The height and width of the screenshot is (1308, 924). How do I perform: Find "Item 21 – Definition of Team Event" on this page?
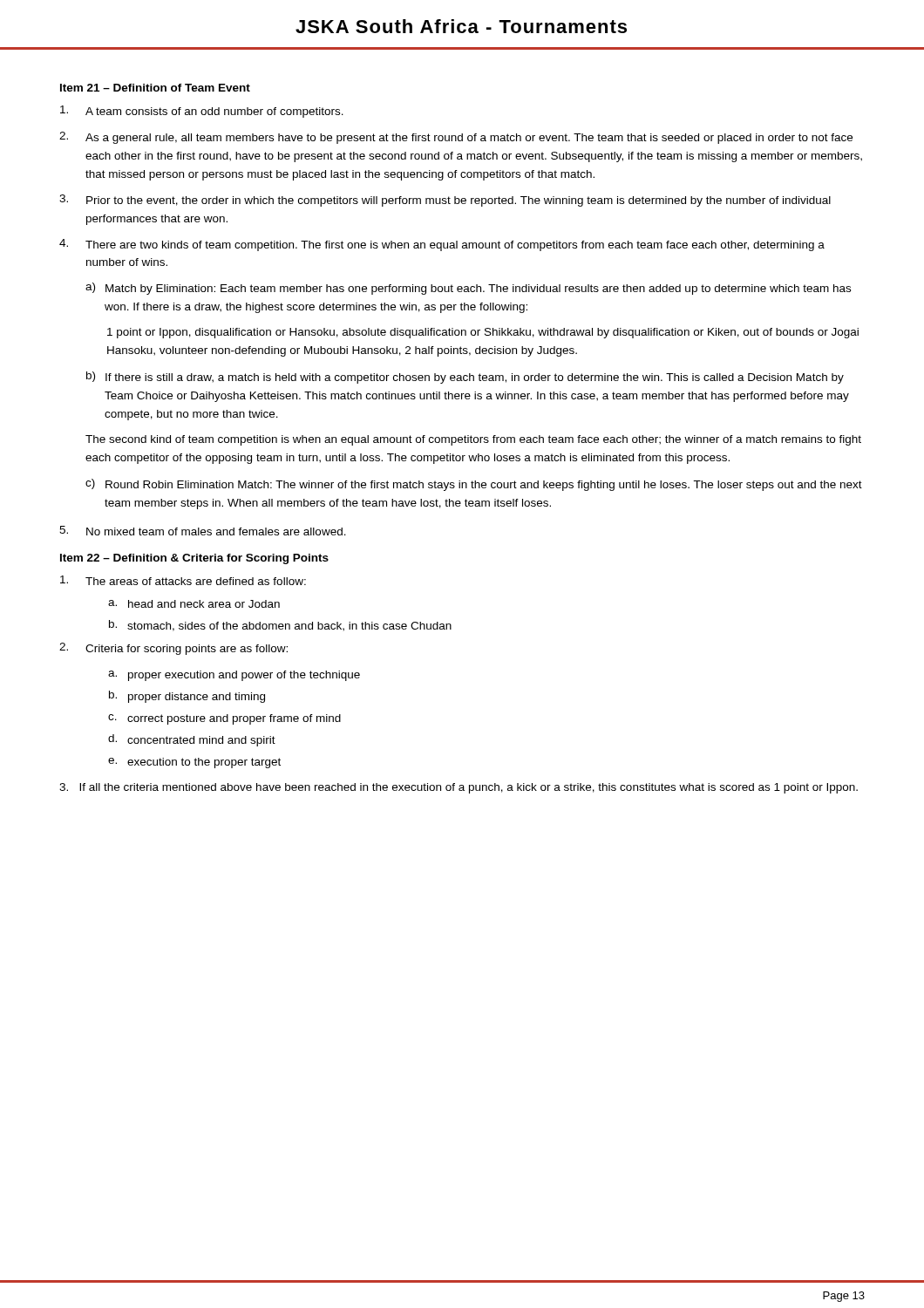pyautogui.click(x=155, y=88)
